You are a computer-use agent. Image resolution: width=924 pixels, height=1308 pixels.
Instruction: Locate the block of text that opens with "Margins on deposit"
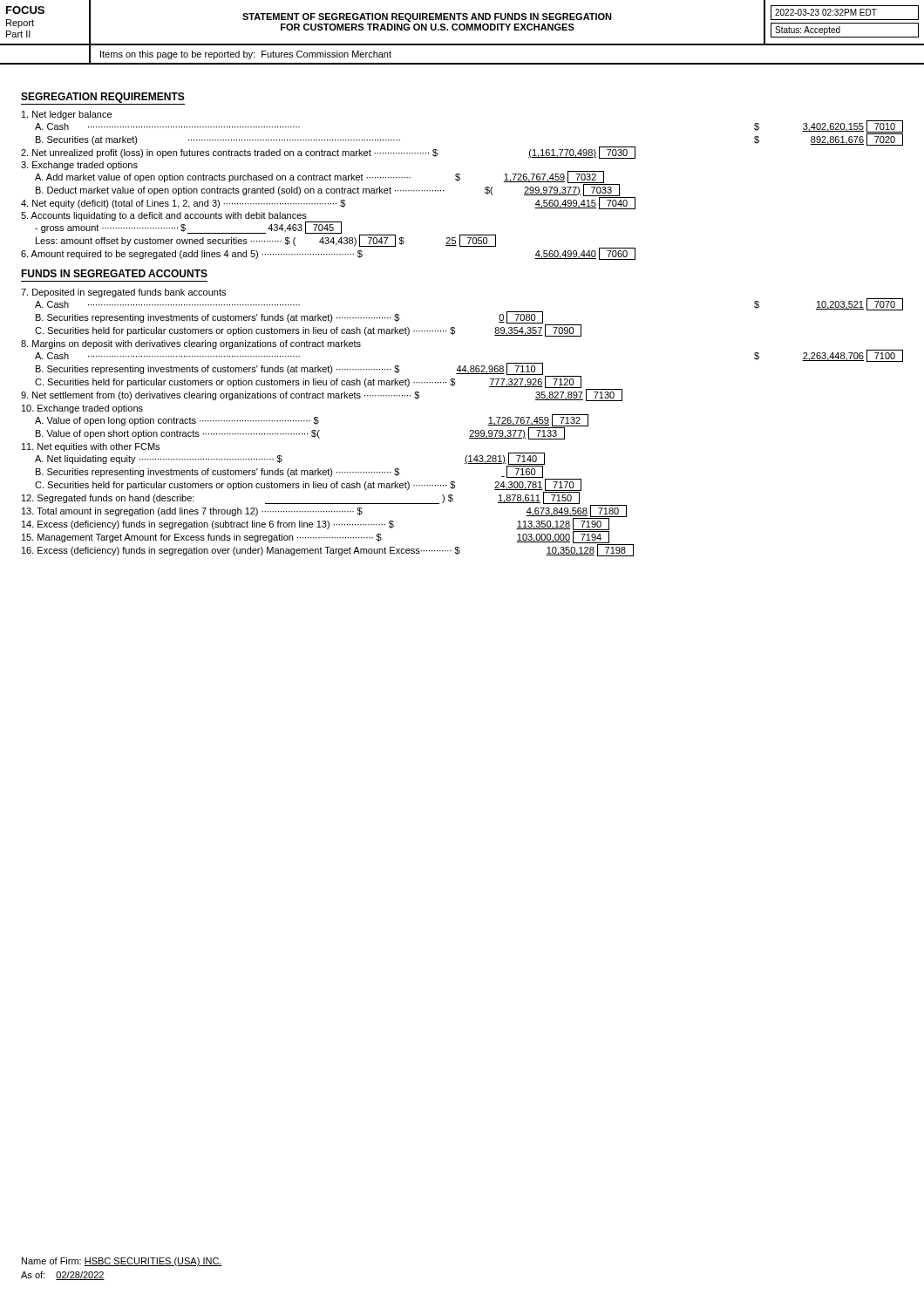(191, 343)
